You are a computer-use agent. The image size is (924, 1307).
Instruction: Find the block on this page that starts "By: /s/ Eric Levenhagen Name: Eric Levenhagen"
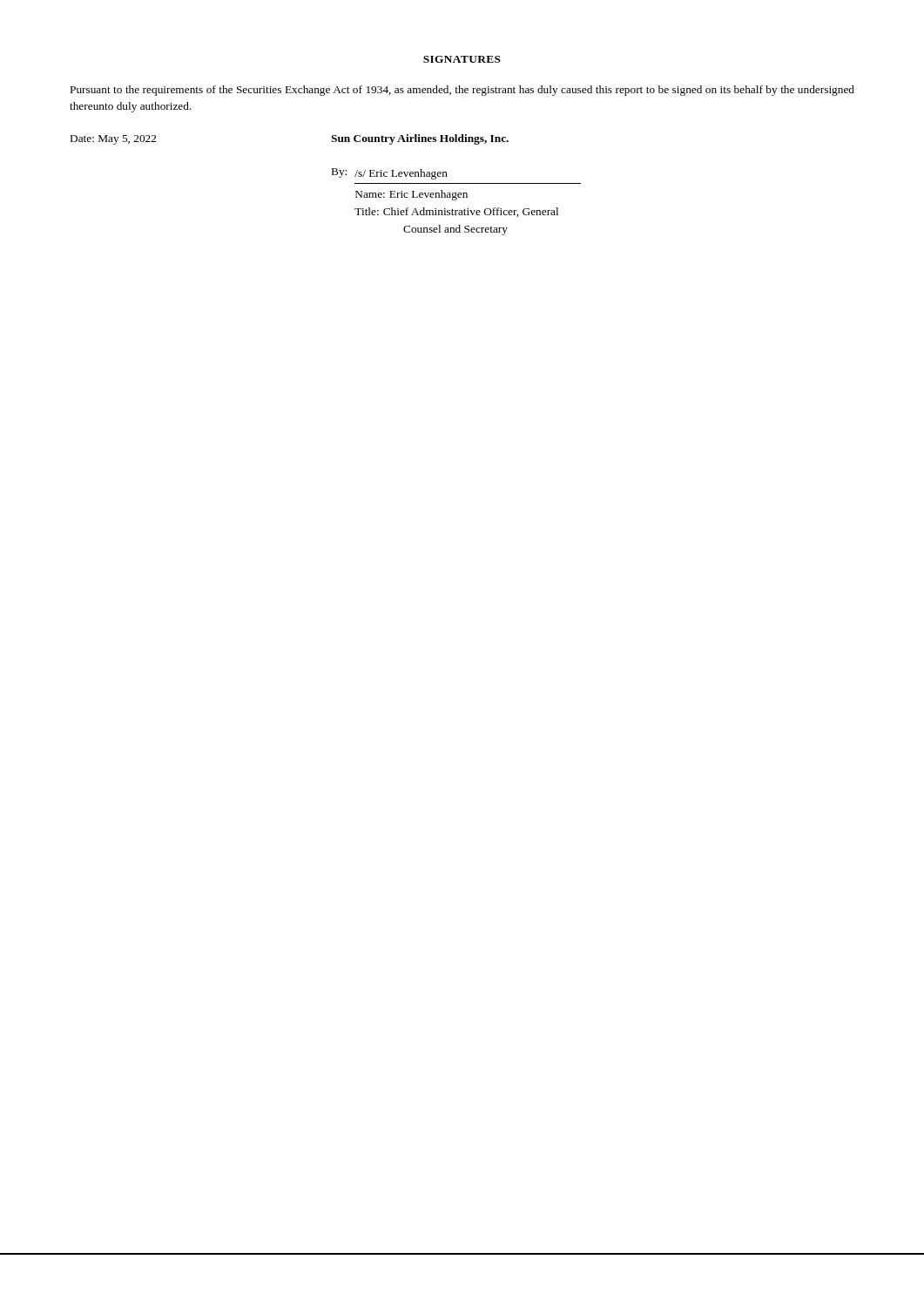click(456, 202)
